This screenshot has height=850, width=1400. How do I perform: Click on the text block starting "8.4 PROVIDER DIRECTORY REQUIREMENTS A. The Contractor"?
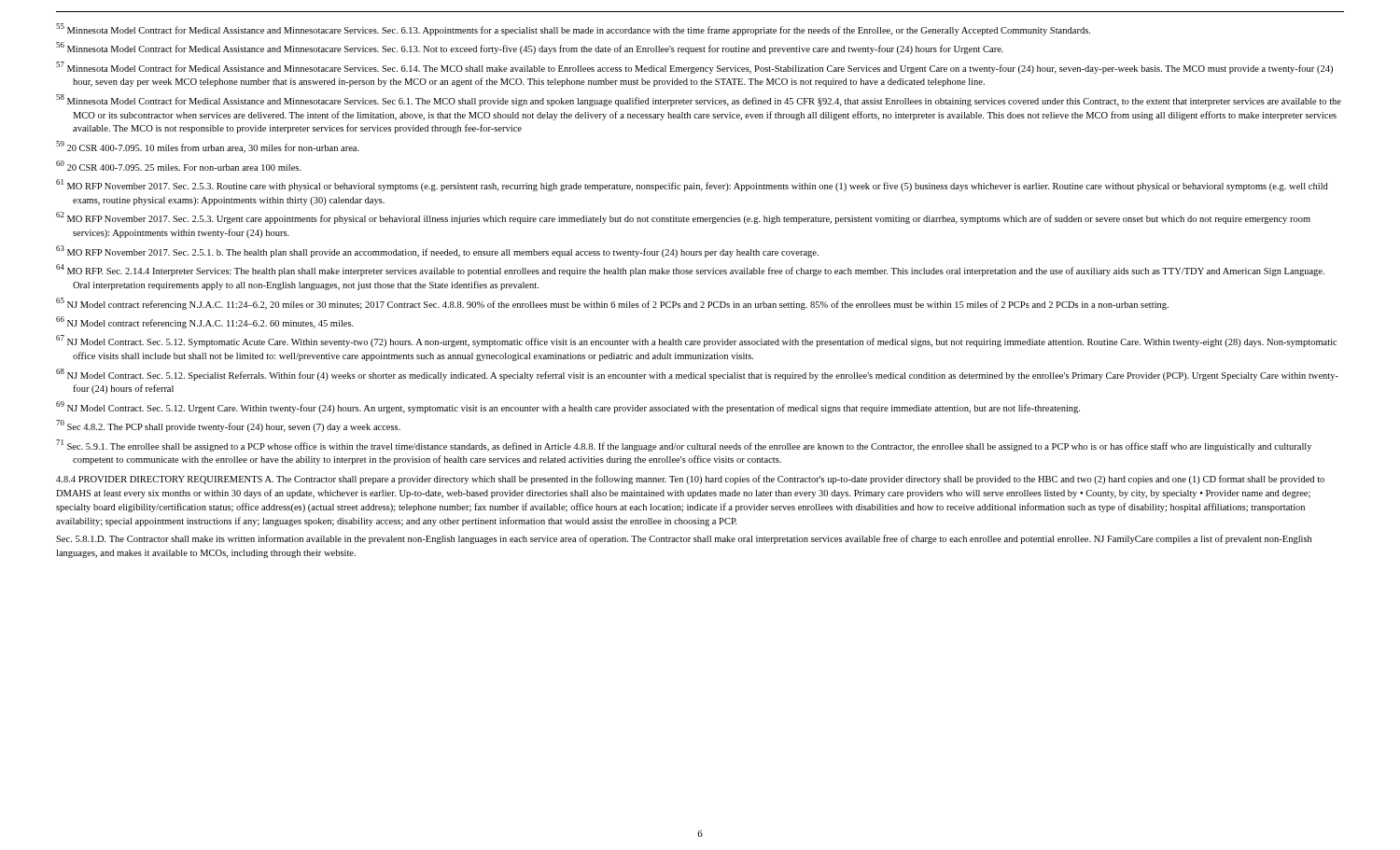pyautogui.click(x=690, y=500)
